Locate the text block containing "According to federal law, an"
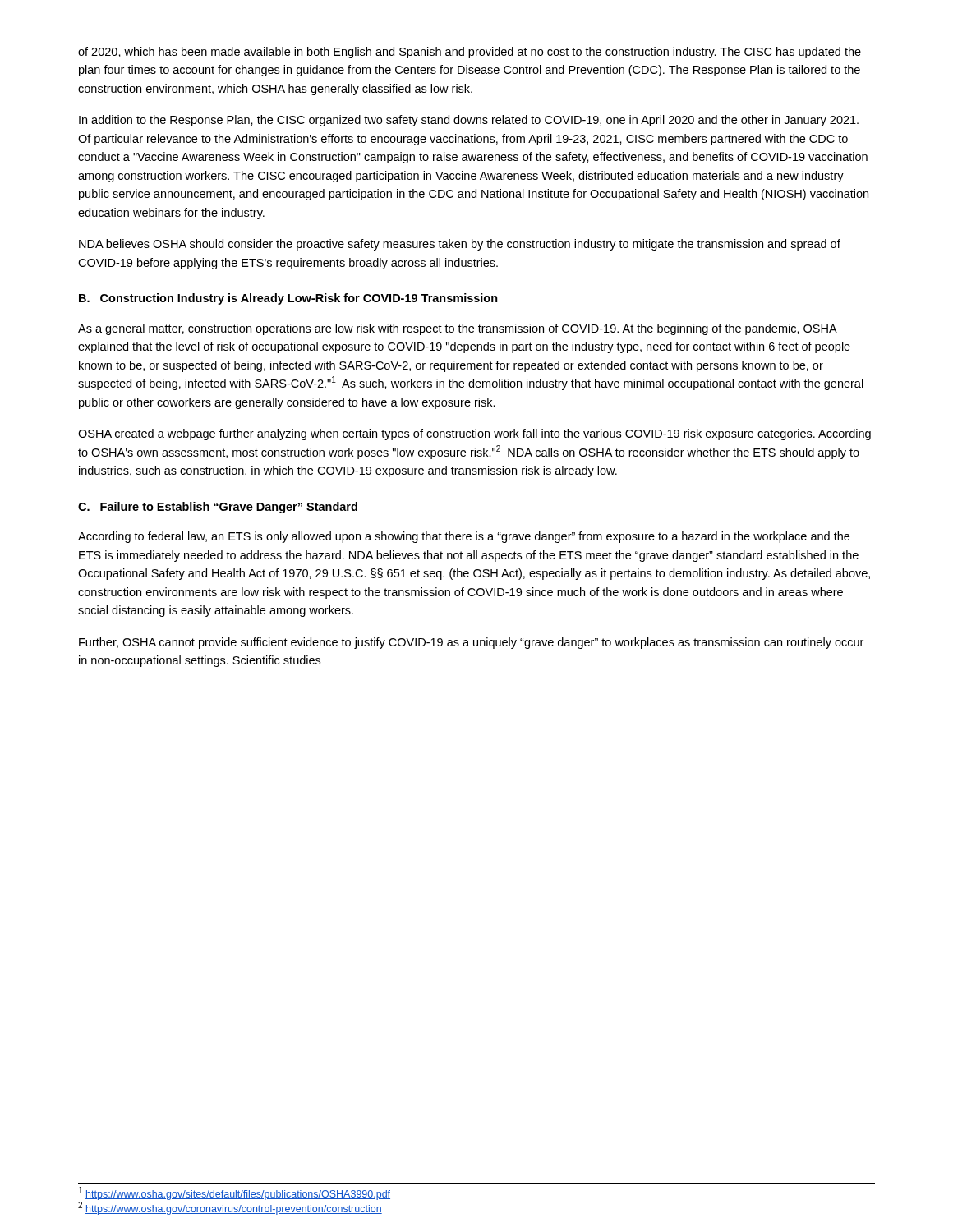The width and height of the screenshot is (953, 1232). (475, 574)
